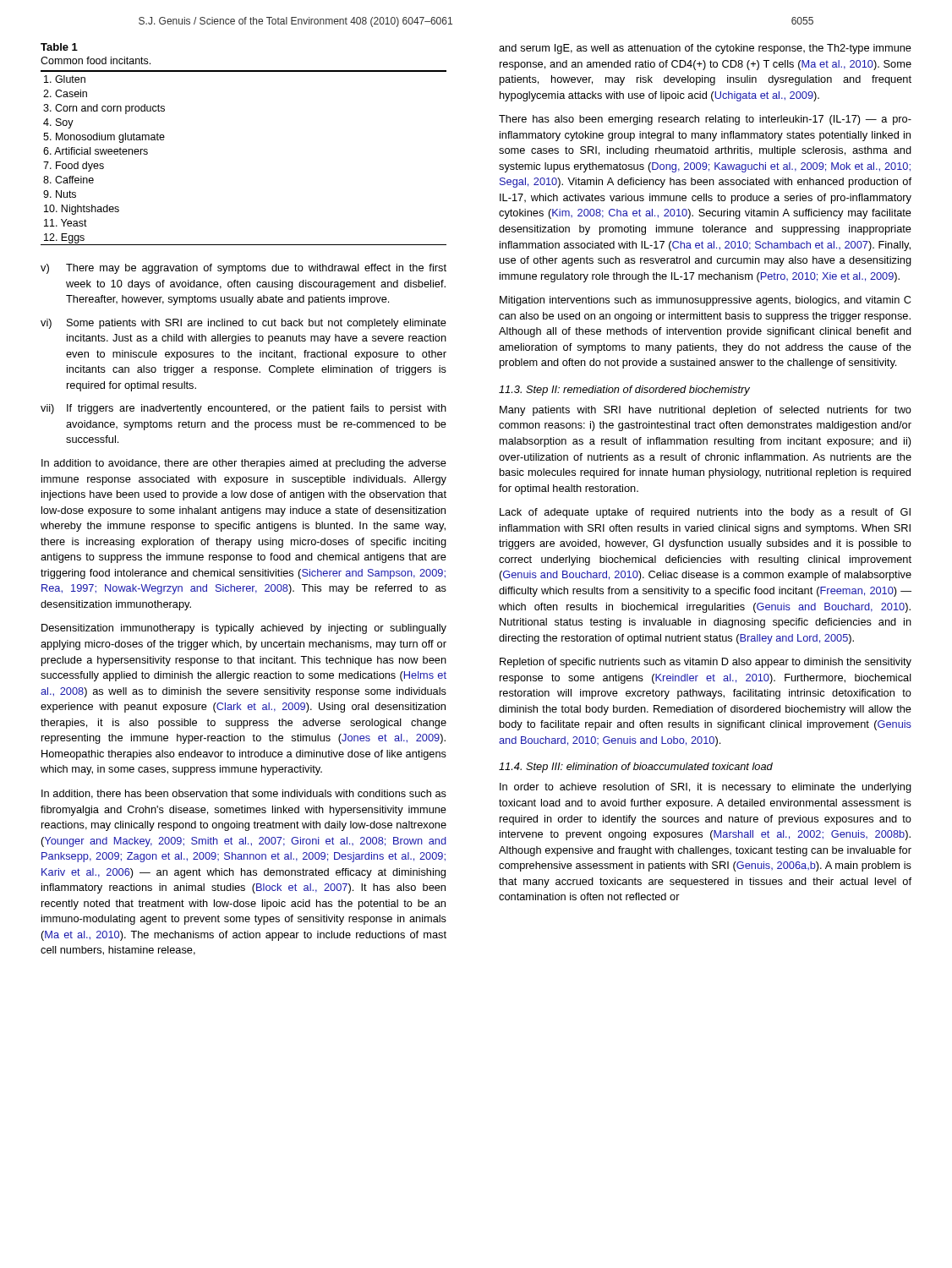Locate the text block with the text "In addition to avoidance, there are other"
Screen dimensions: 1268x952
coord(243,533)
